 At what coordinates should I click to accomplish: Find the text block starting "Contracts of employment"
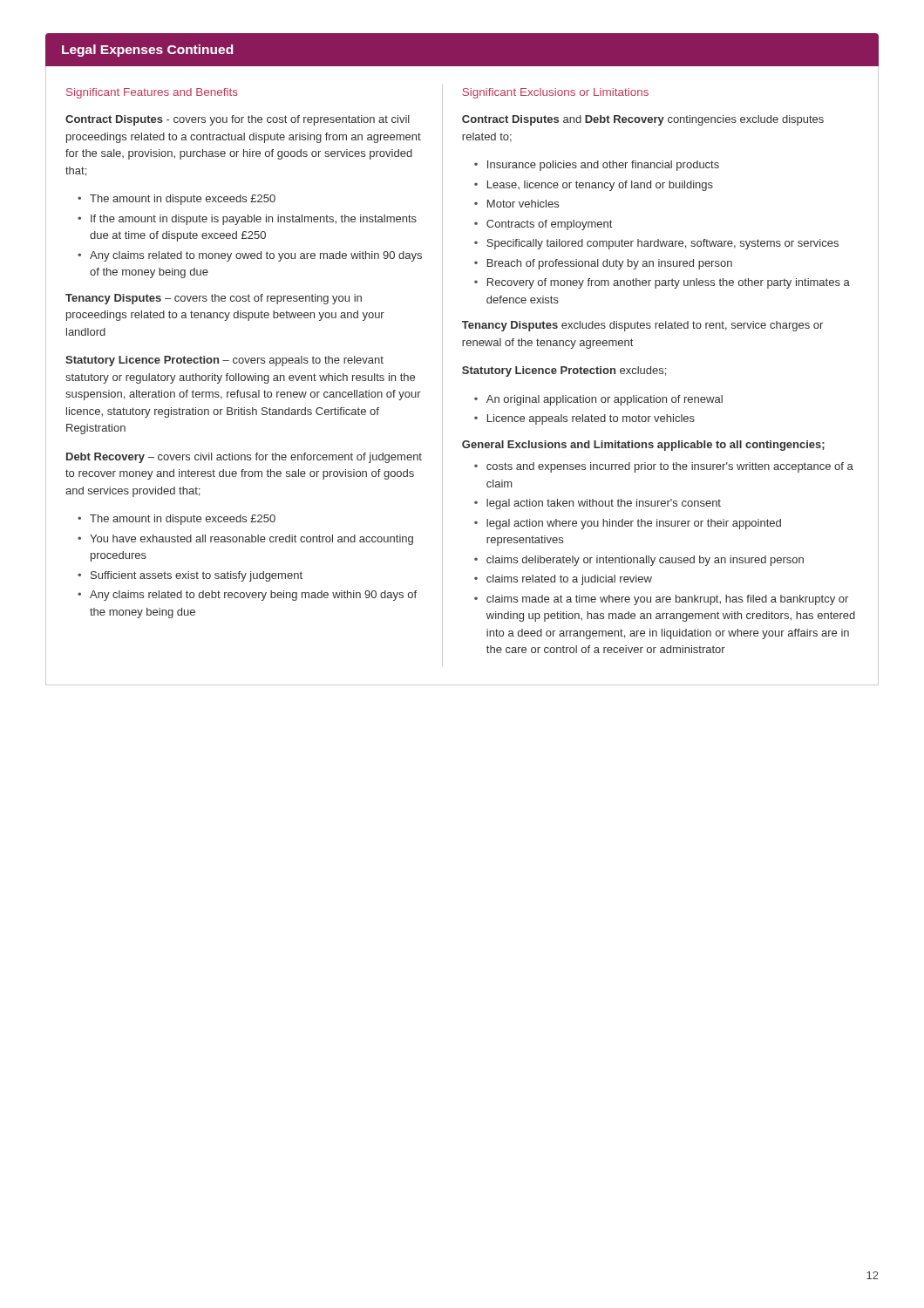coord(549,223)
